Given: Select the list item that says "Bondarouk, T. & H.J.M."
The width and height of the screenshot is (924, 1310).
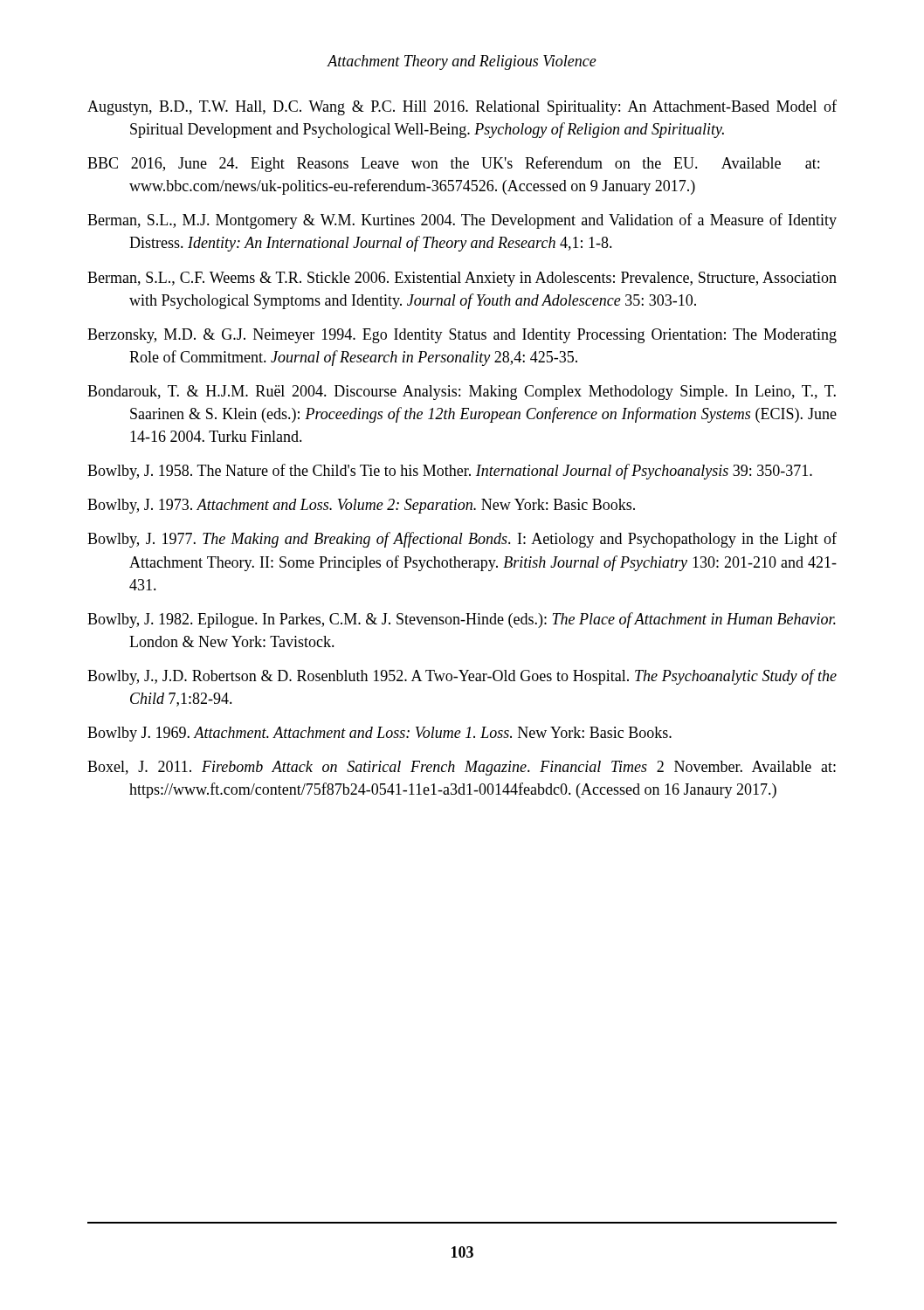Looking at the screenshot, I should point(462,414).
